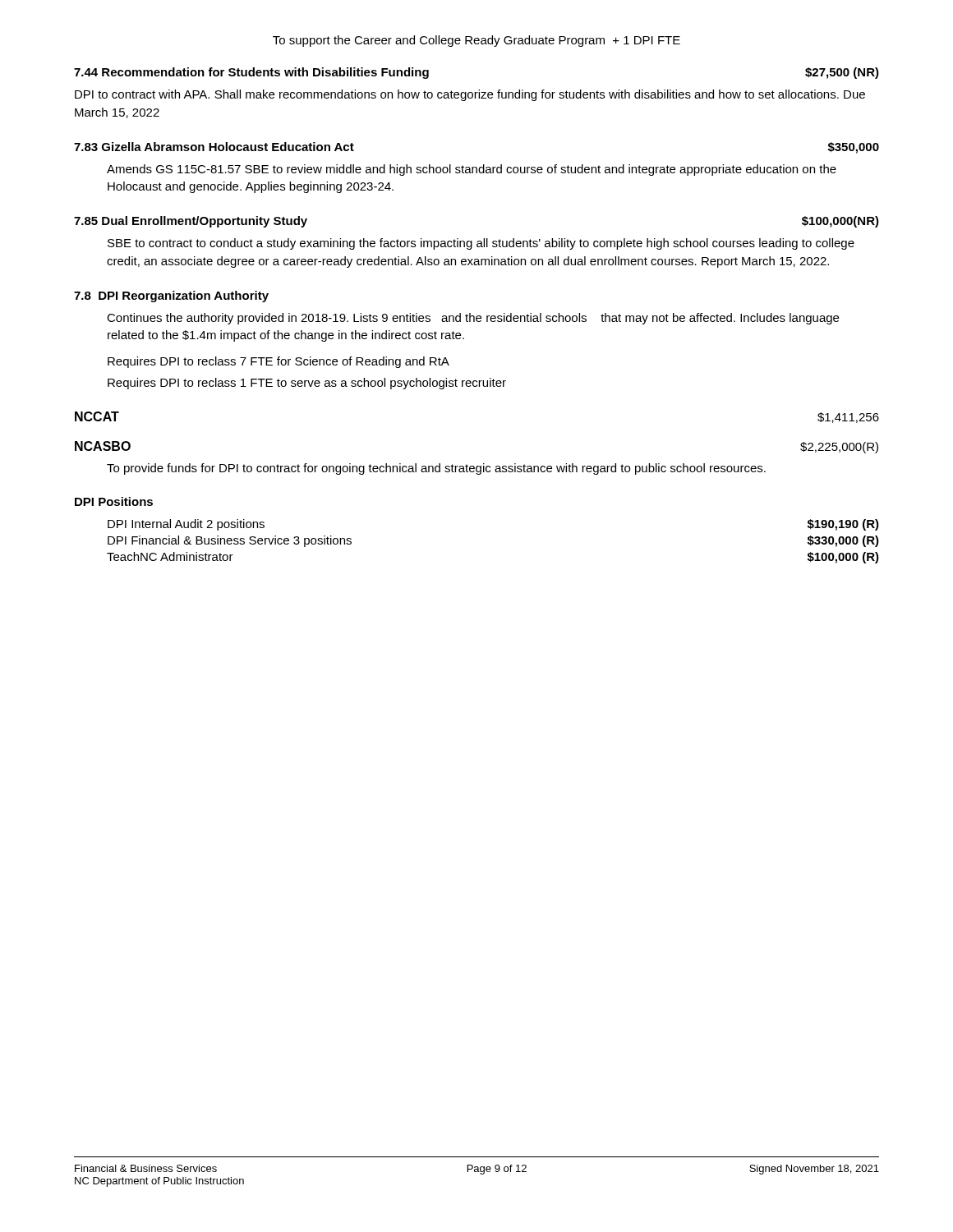Find the element starting "7.83 Gizella Abramson Holocaust Education Act $350,000"
The width and height of the screenshot is (953, 1232).
212,147
